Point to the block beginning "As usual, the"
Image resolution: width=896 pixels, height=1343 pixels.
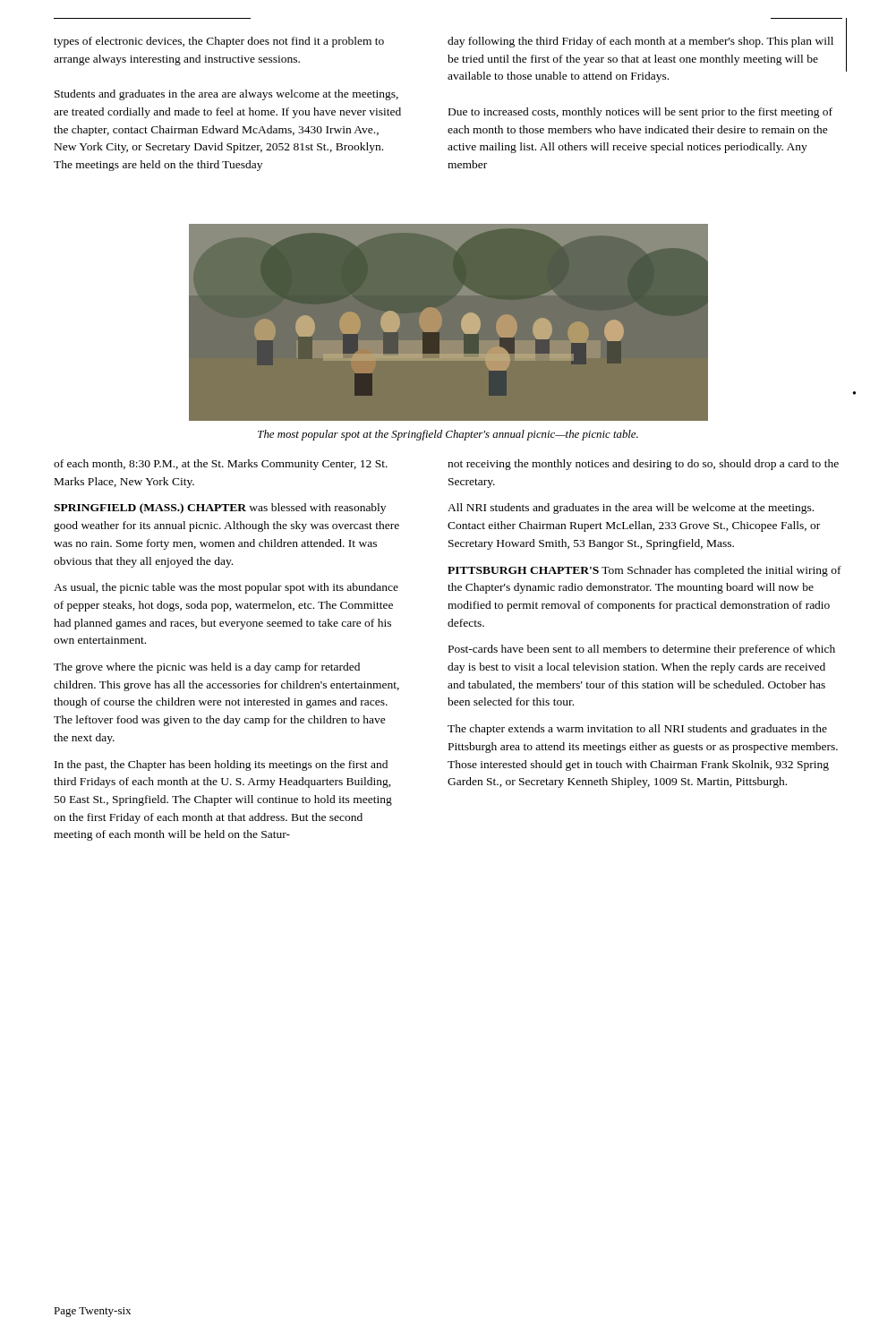pos(226,614)
